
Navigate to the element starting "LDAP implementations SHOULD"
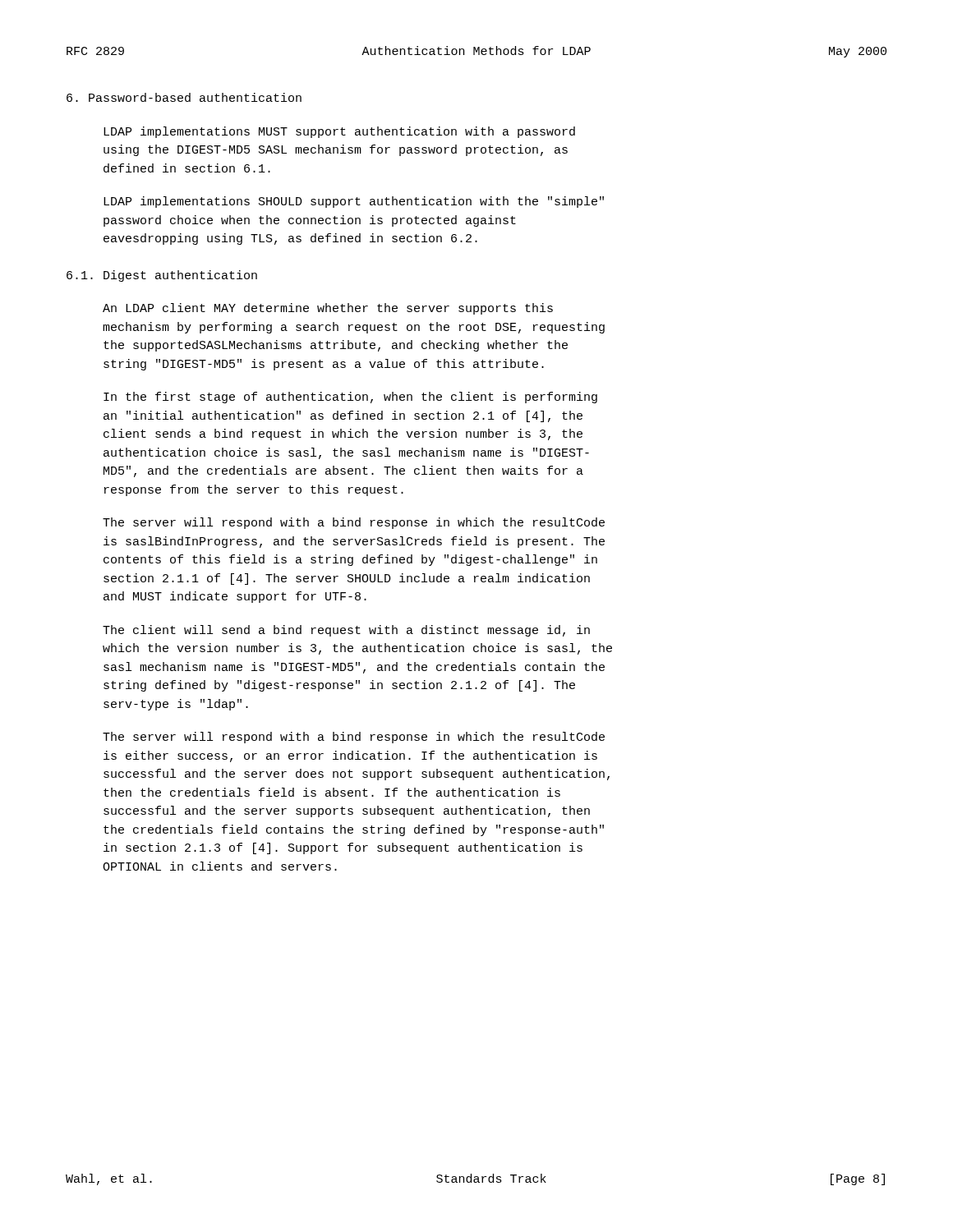tap(354, 221)
